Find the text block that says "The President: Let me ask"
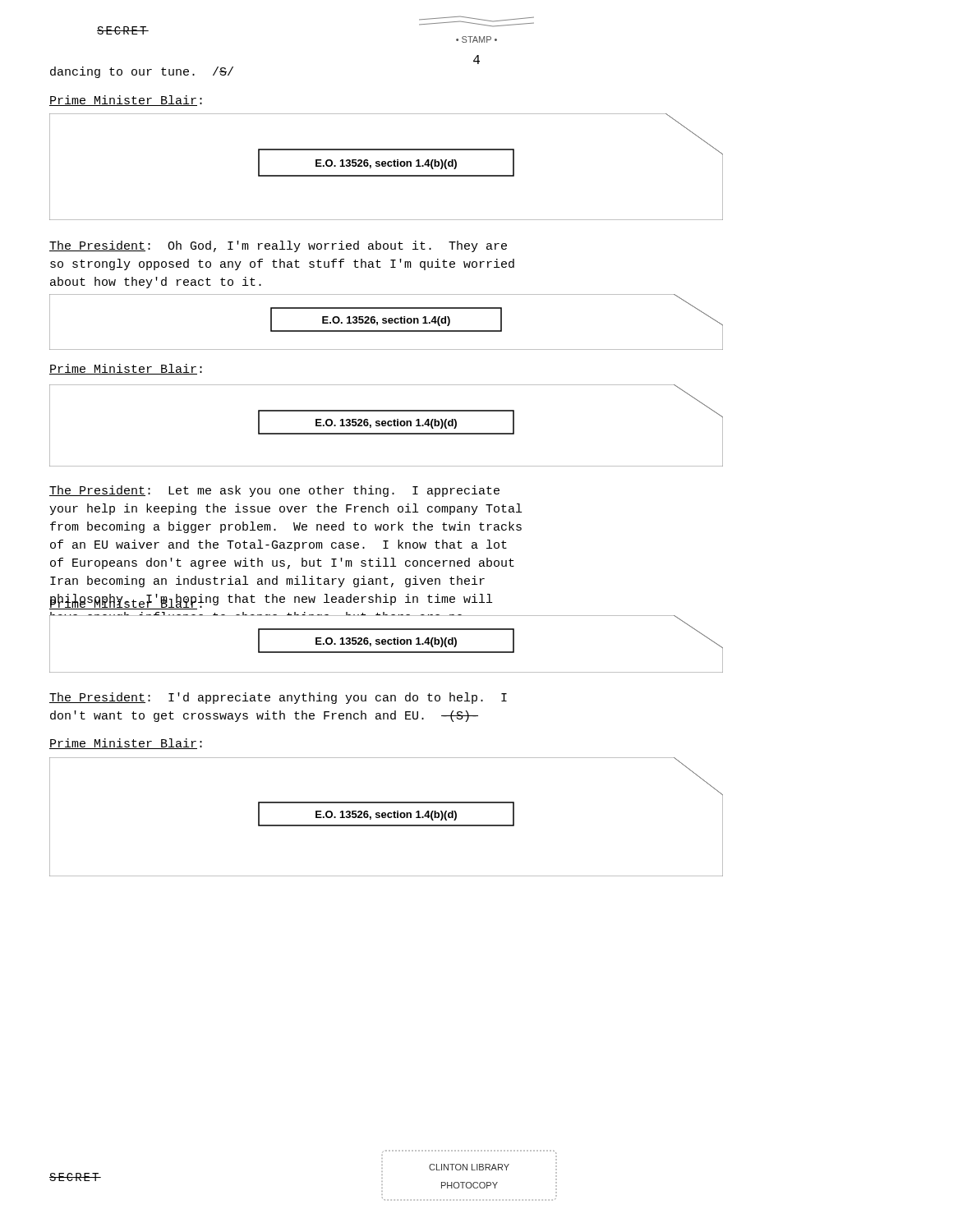953x1232 pixels. pos(286,564)
